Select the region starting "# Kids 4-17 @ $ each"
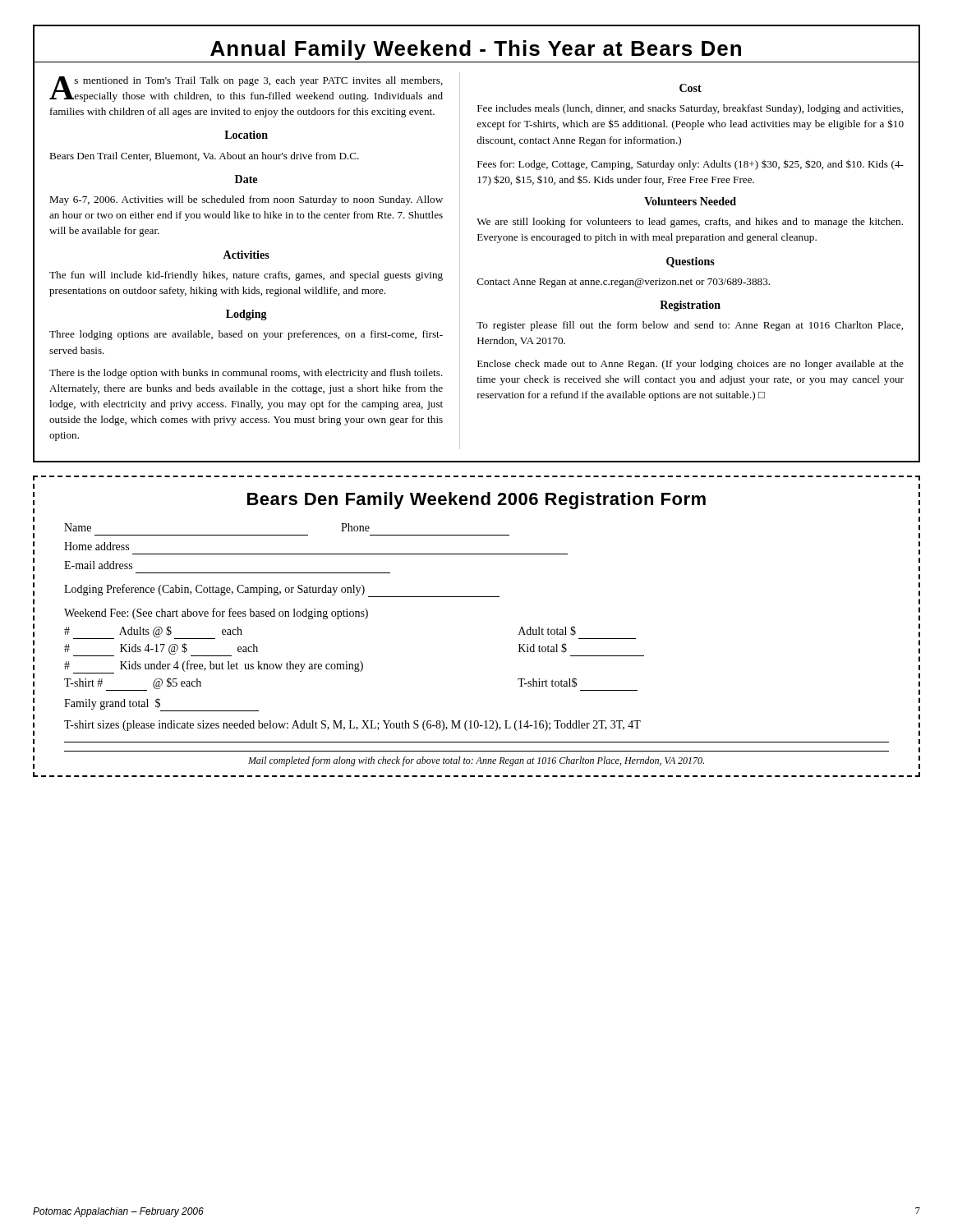This screenshot has width=953, height=1232. point(157,649)
